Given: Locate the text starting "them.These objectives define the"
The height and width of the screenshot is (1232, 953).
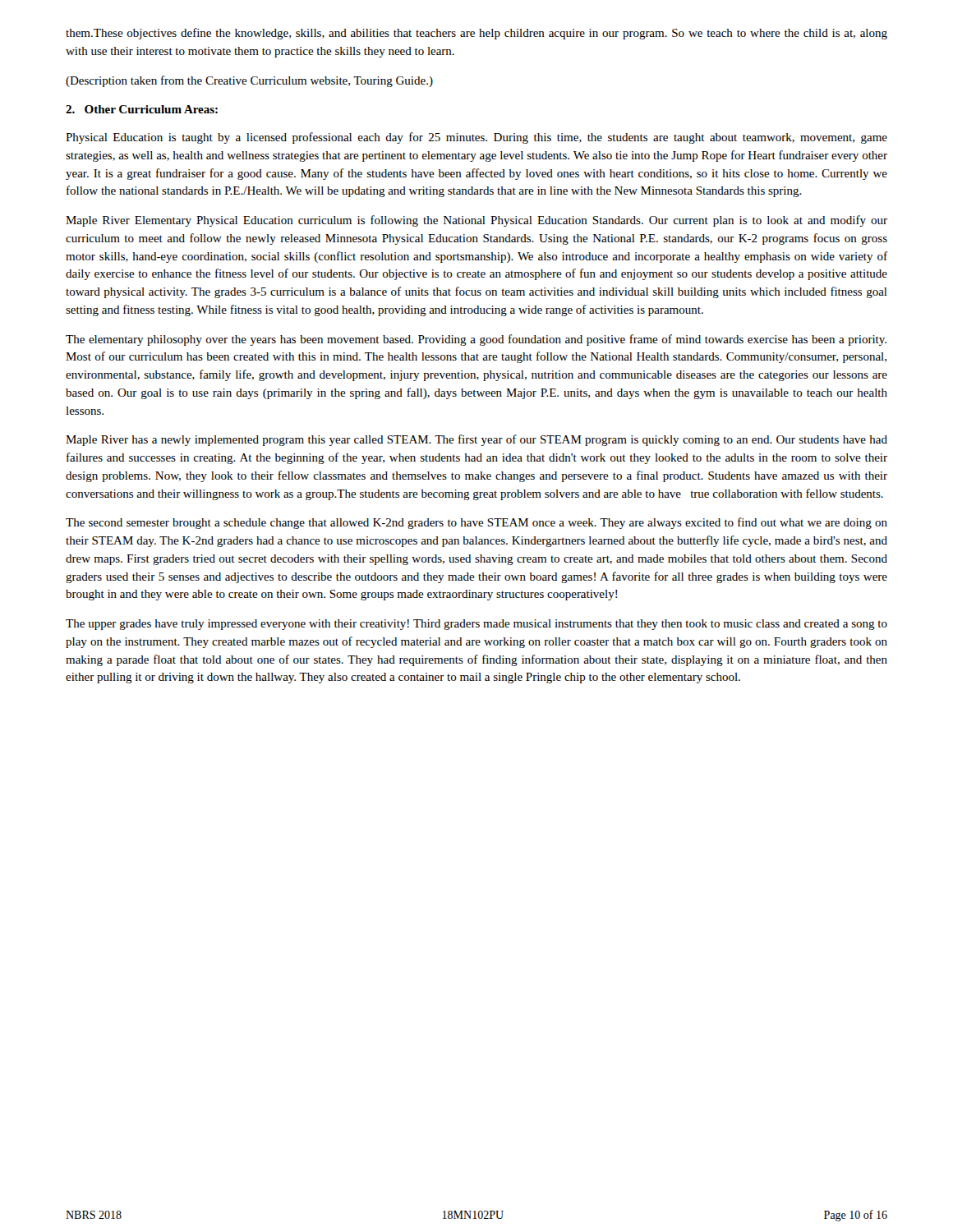Looking at the screenshot, I should tap(476, 42).
